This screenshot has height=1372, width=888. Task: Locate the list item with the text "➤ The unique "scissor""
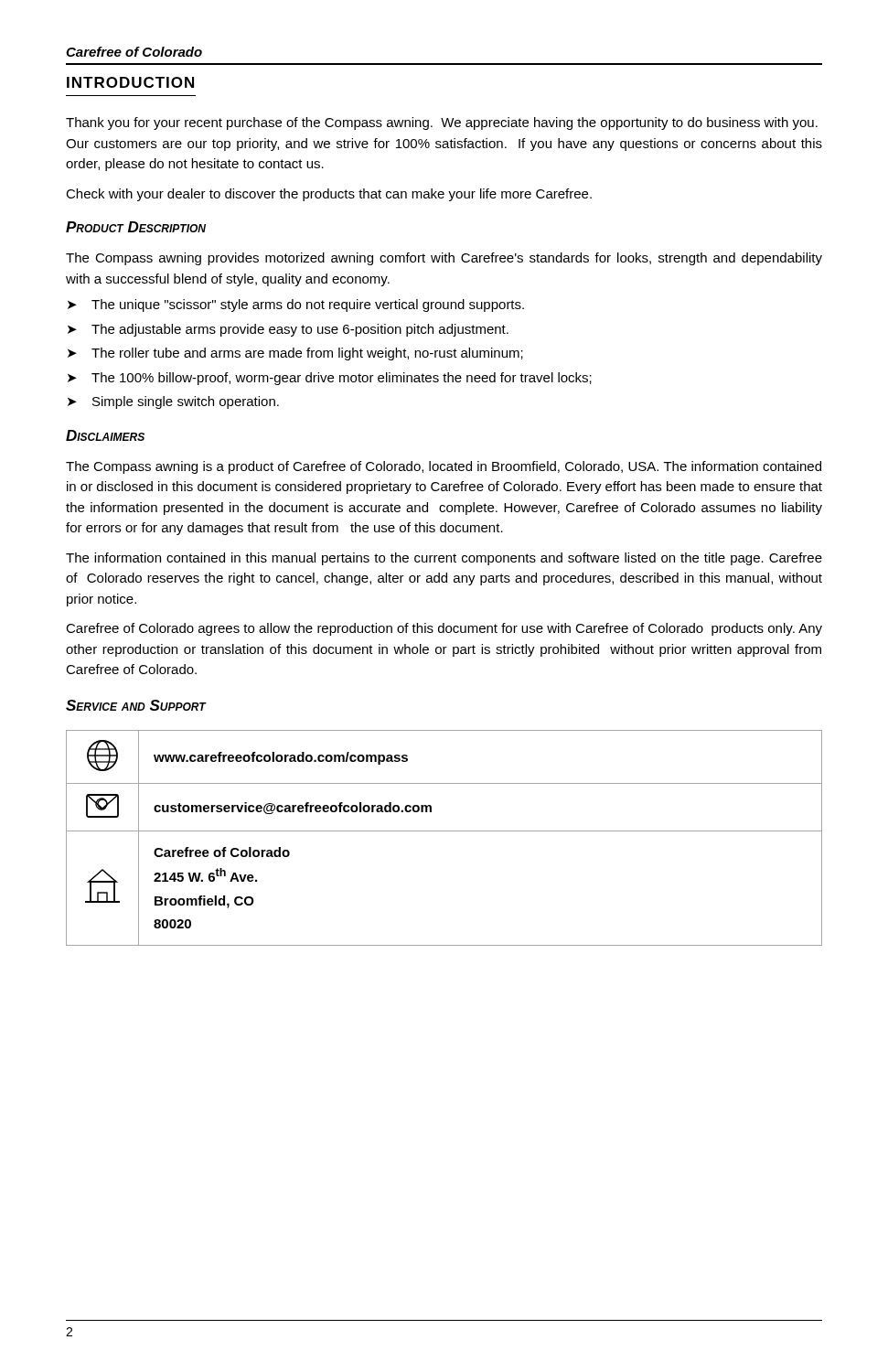click(x=444, y=305)
